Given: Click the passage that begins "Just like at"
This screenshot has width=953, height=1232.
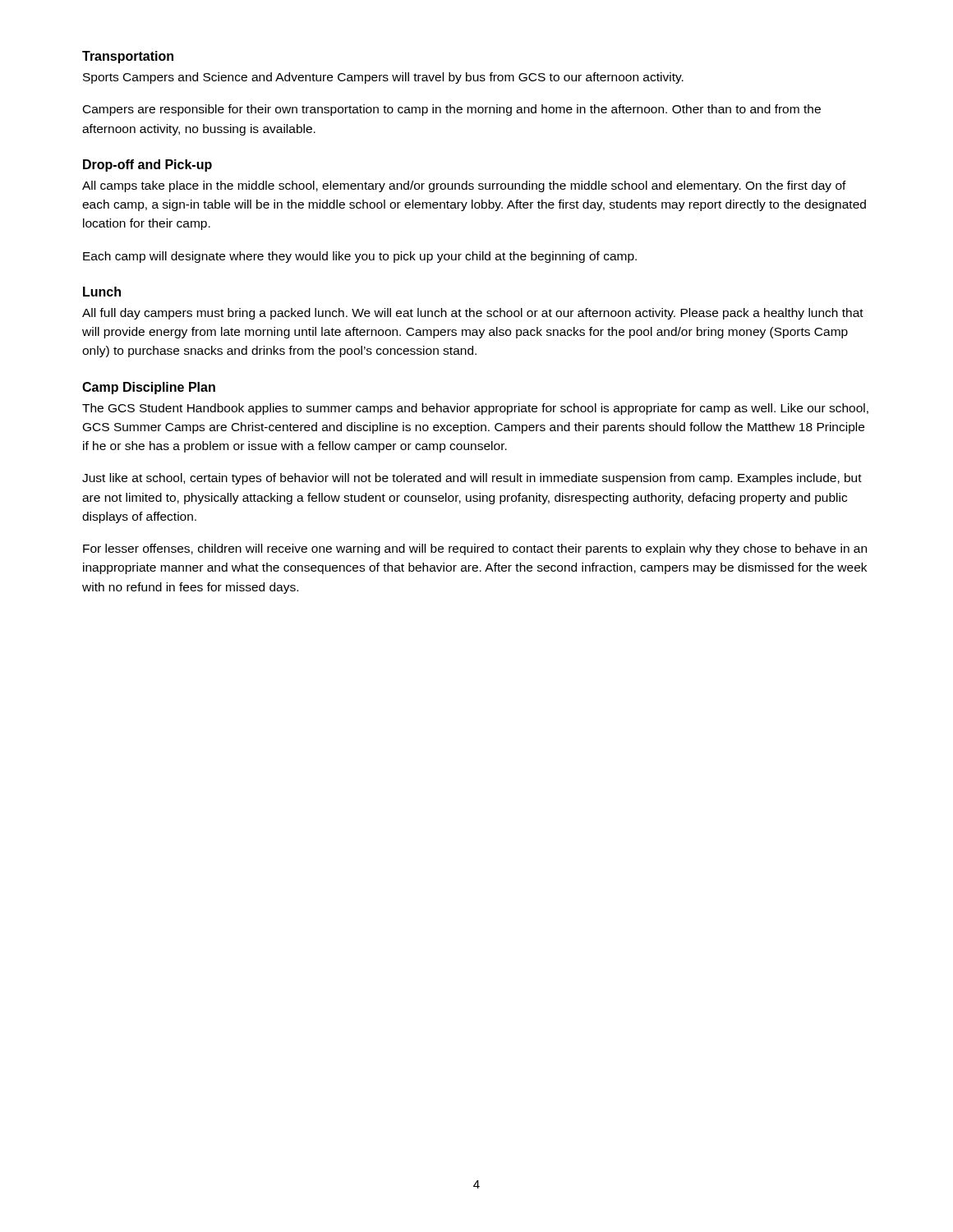Looking at the screenshot, I should 472,497.
